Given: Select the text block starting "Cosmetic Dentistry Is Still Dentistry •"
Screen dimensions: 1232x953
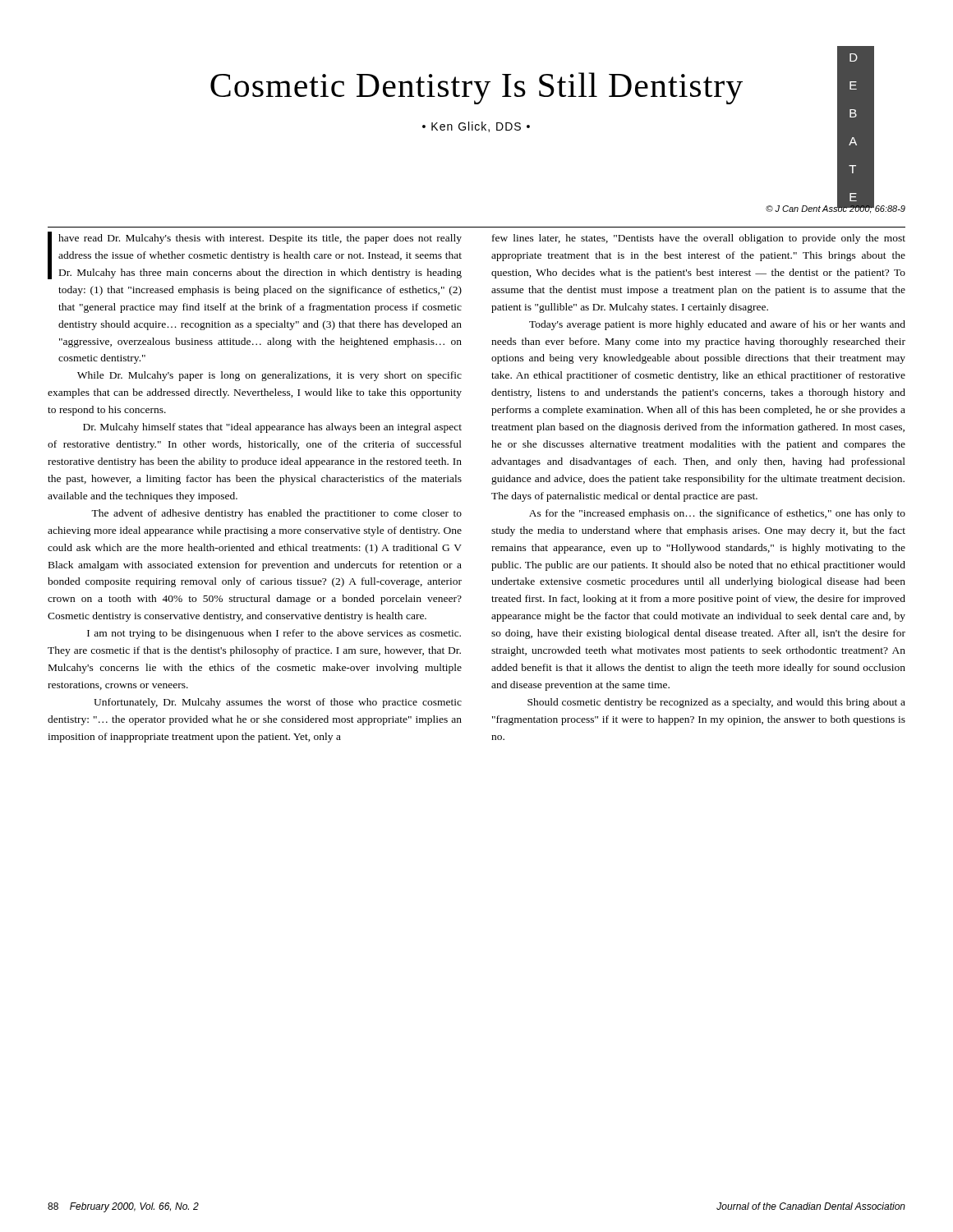Looking at the screenshot, I should [476, 99].
